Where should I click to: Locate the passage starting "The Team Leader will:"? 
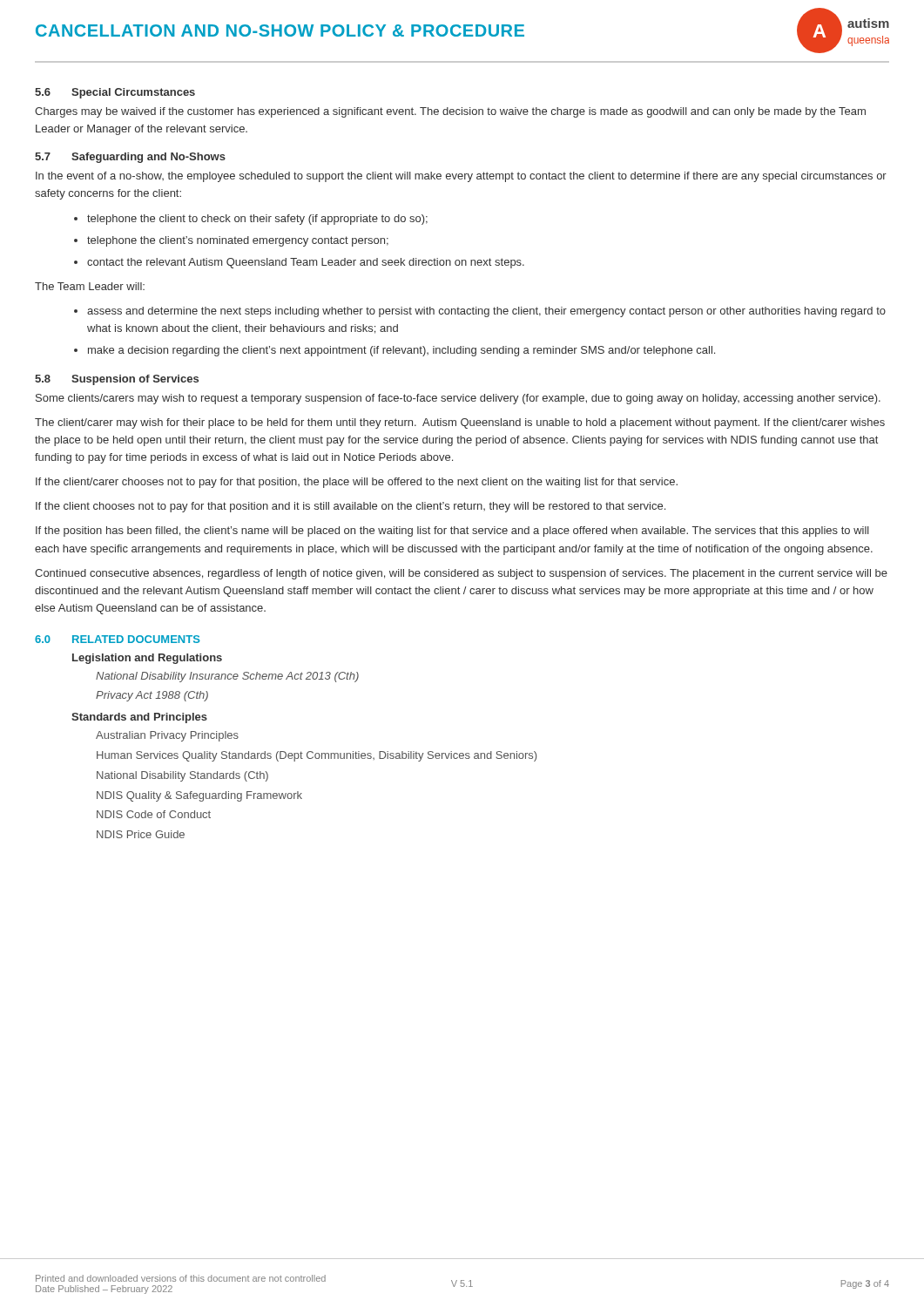90,286
